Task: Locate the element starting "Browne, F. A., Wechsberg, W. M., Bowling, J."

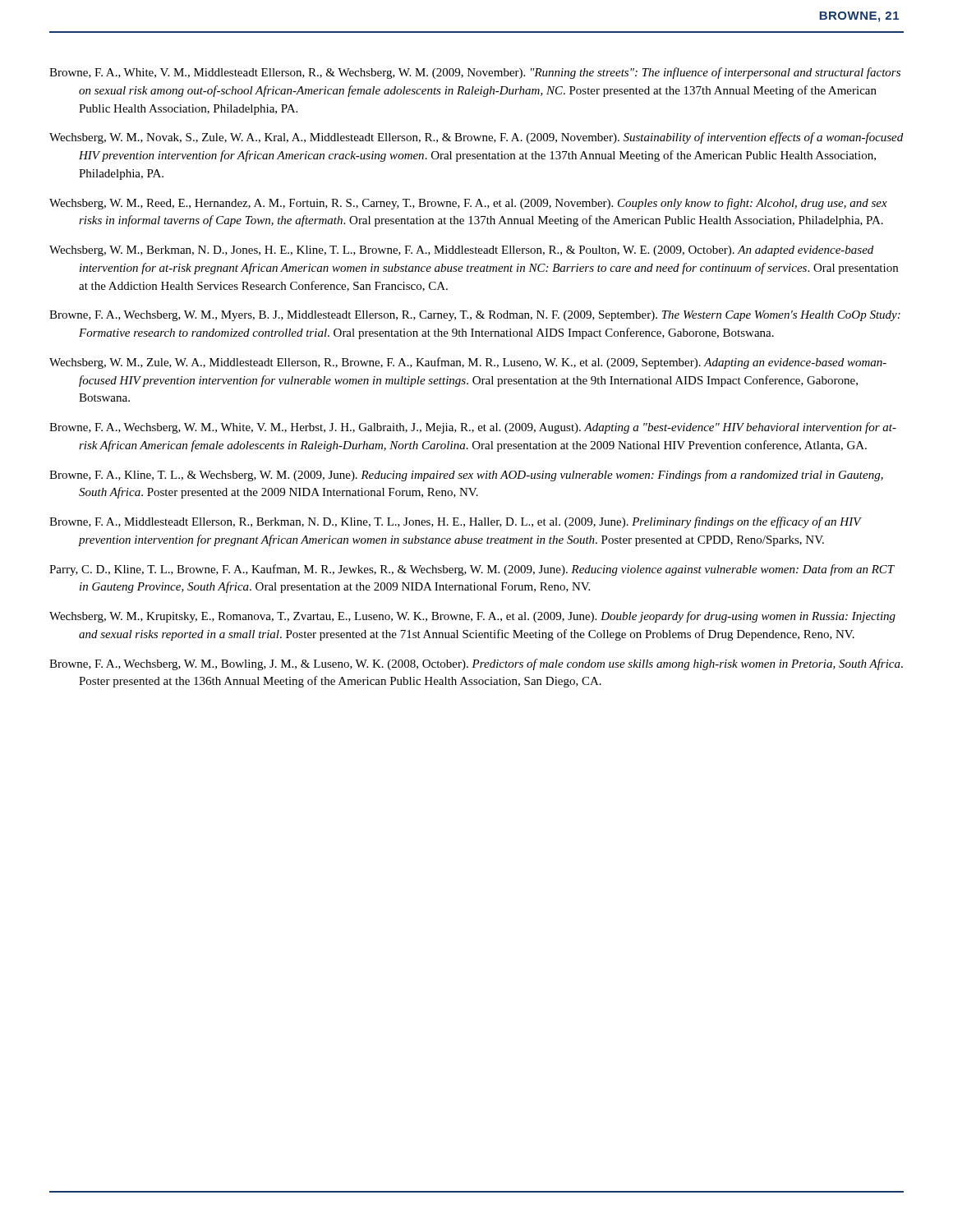Action: point(476,672)
